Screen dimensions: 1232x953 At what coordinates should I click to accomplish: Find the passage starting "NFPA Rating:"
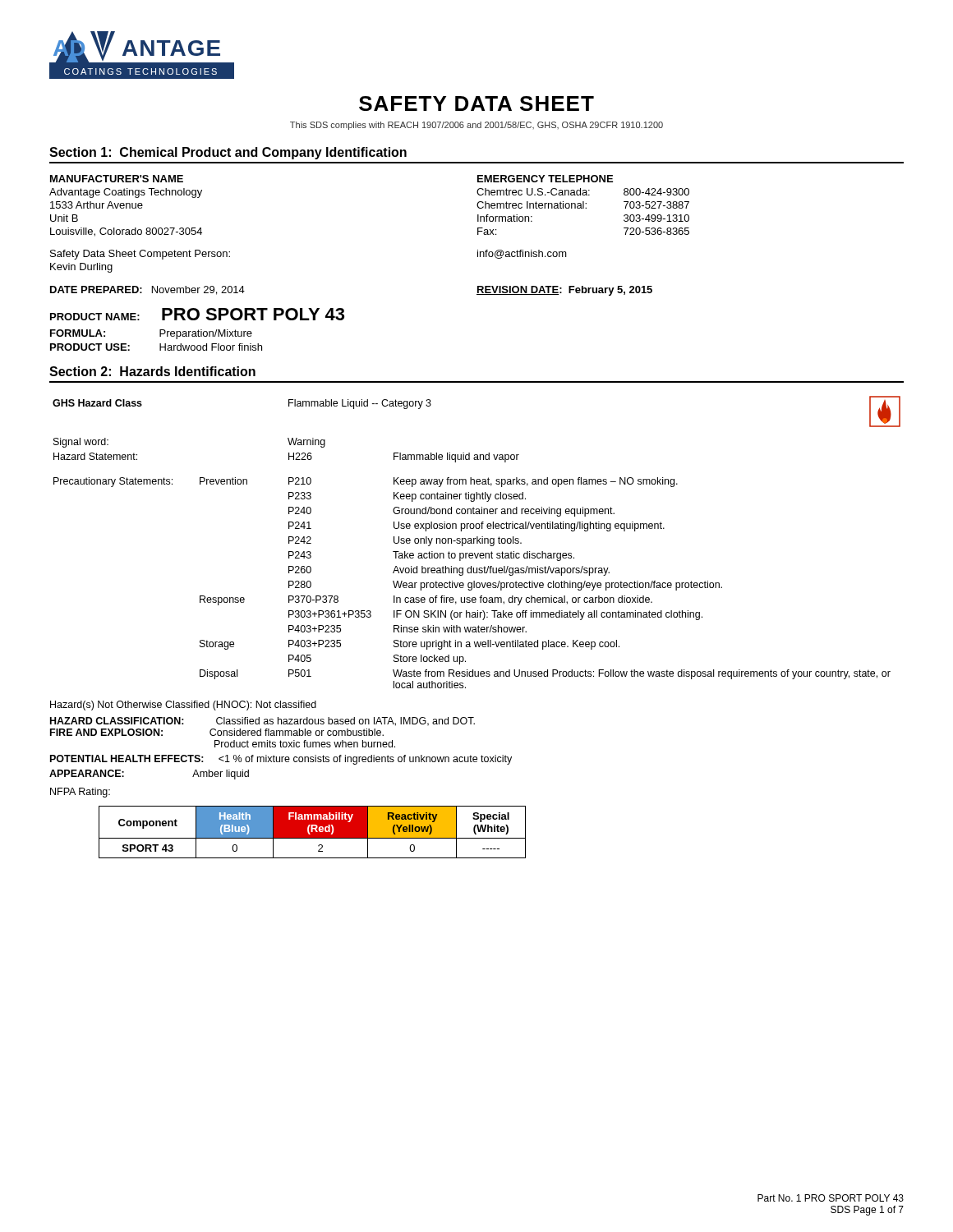click(80, 792)
